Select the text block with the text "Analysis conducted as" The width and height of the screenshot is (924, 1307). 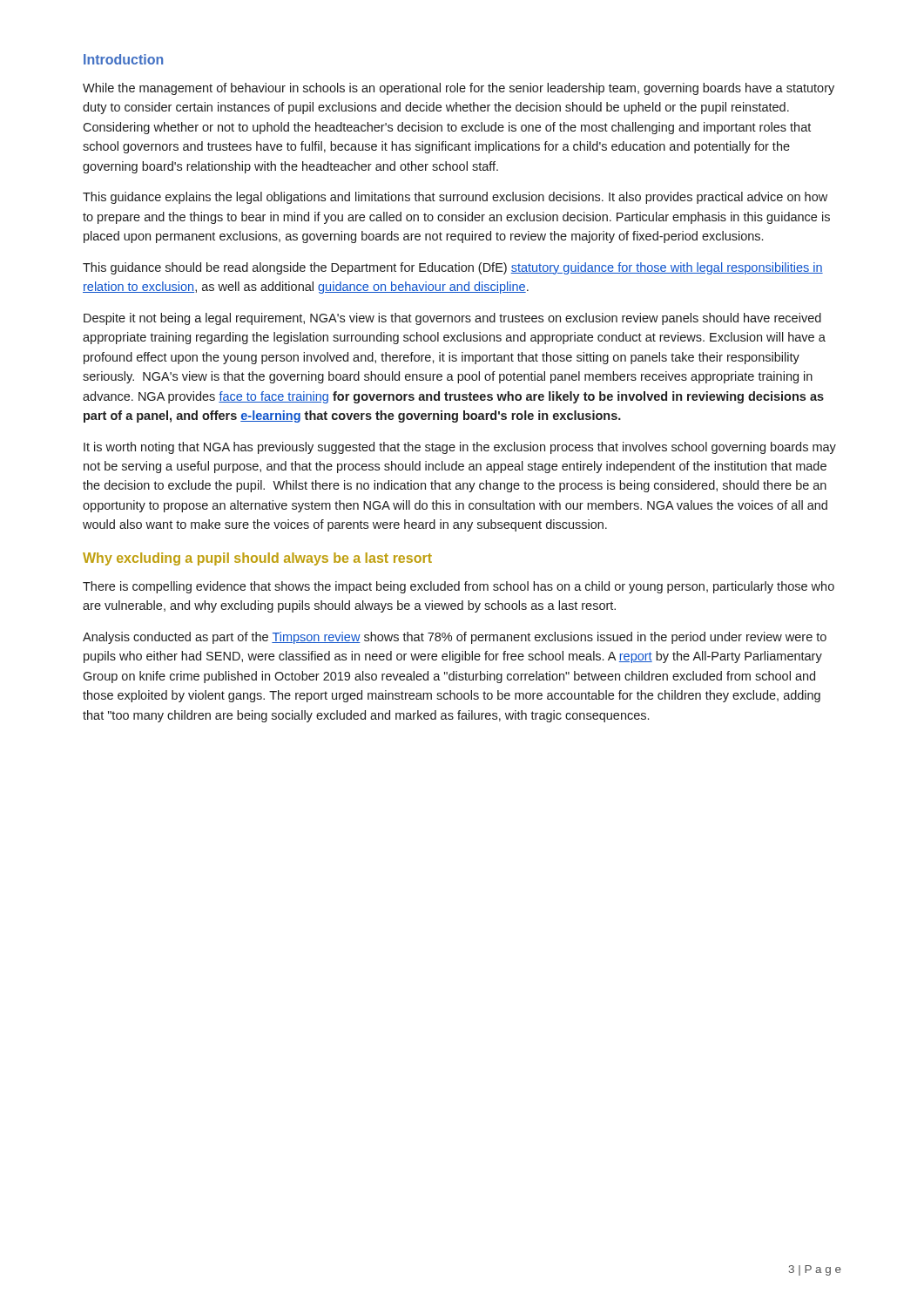click(462, 676)
